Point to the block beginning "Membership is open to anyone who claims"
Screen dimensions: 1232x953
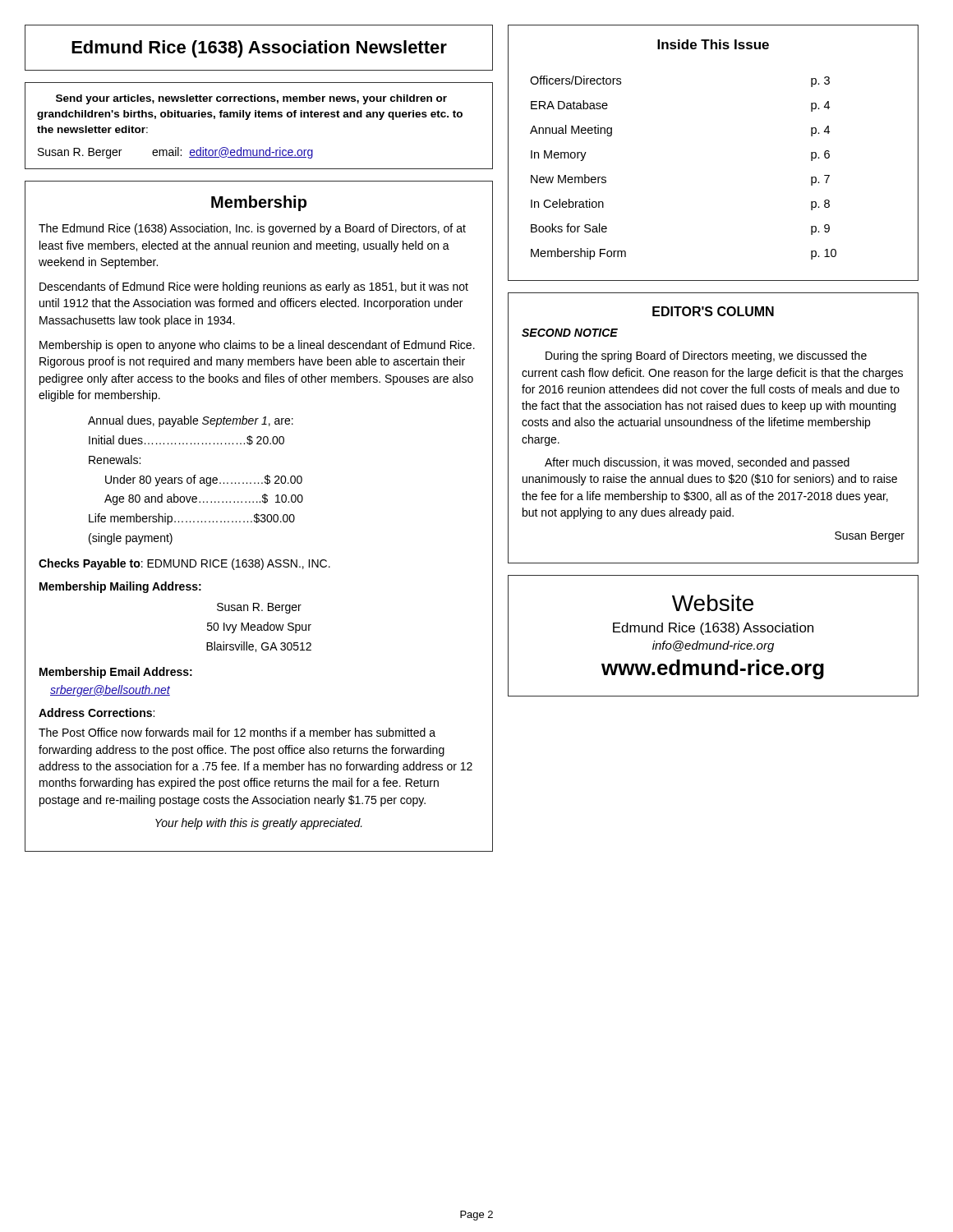point(259,370)
